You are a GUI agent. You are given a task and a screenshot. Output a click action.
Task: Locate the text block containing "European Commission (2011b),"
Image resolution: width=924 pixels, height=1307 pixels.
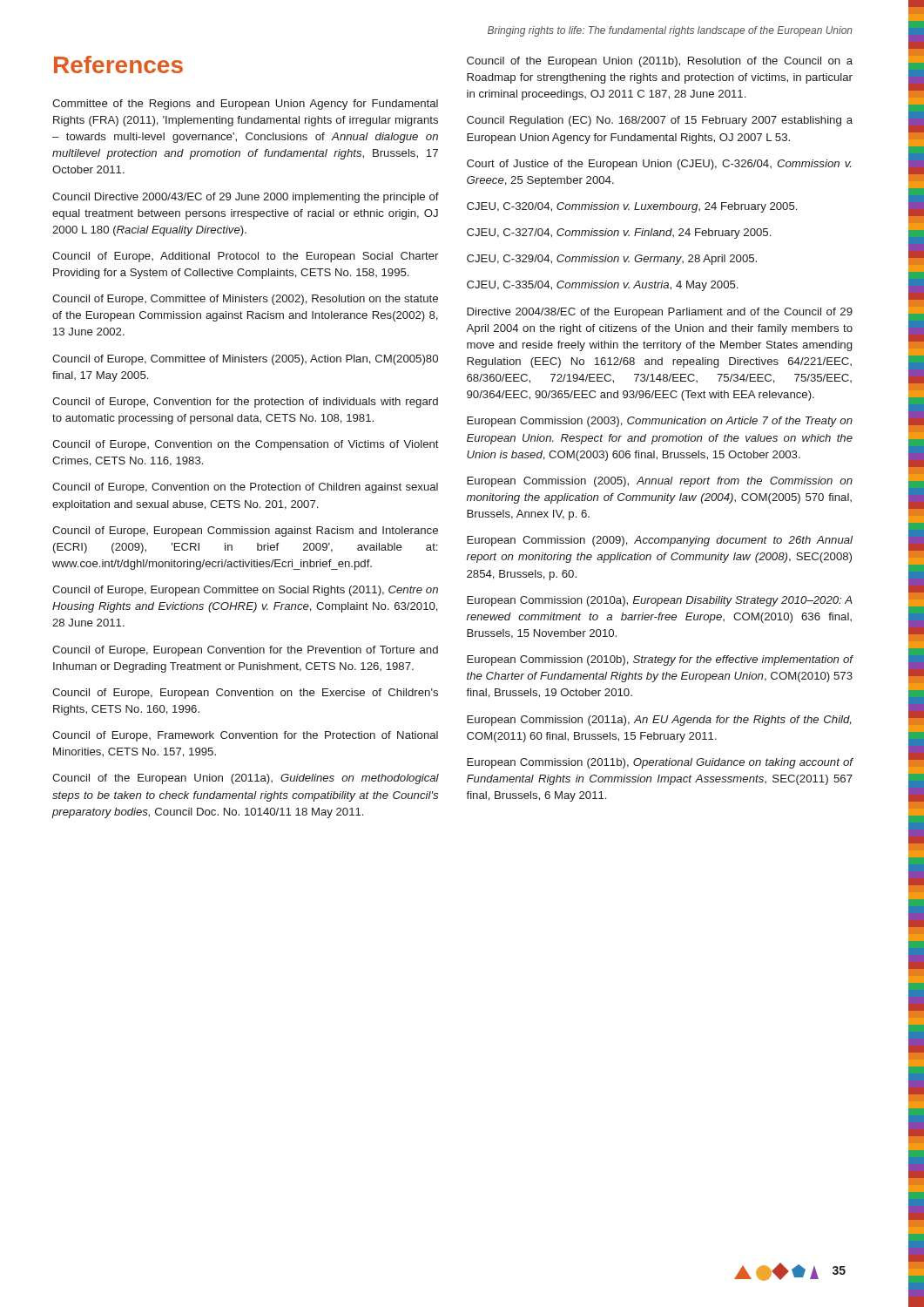(659, 779)
